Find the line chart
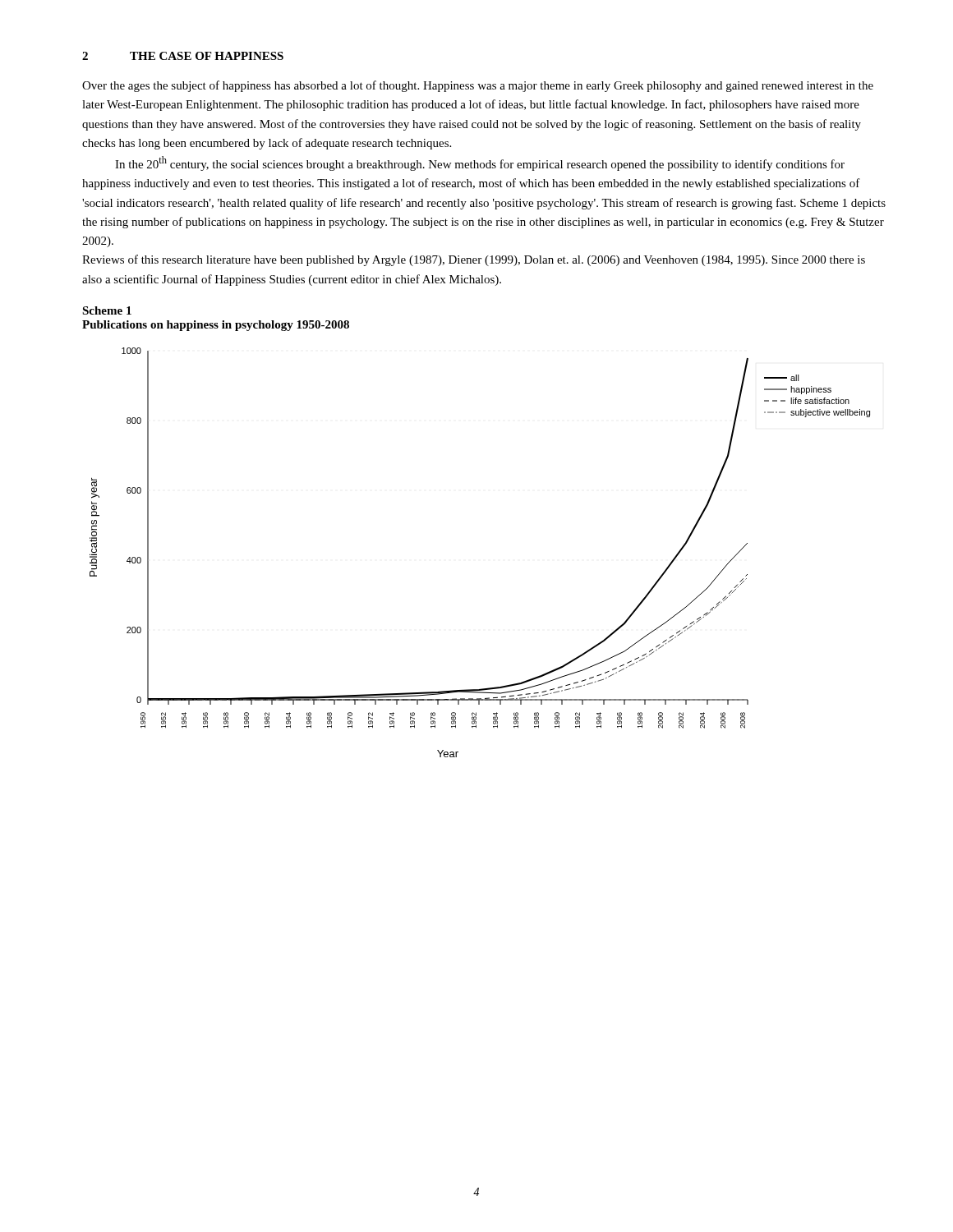953x1232 pixels. coord(485,552)
